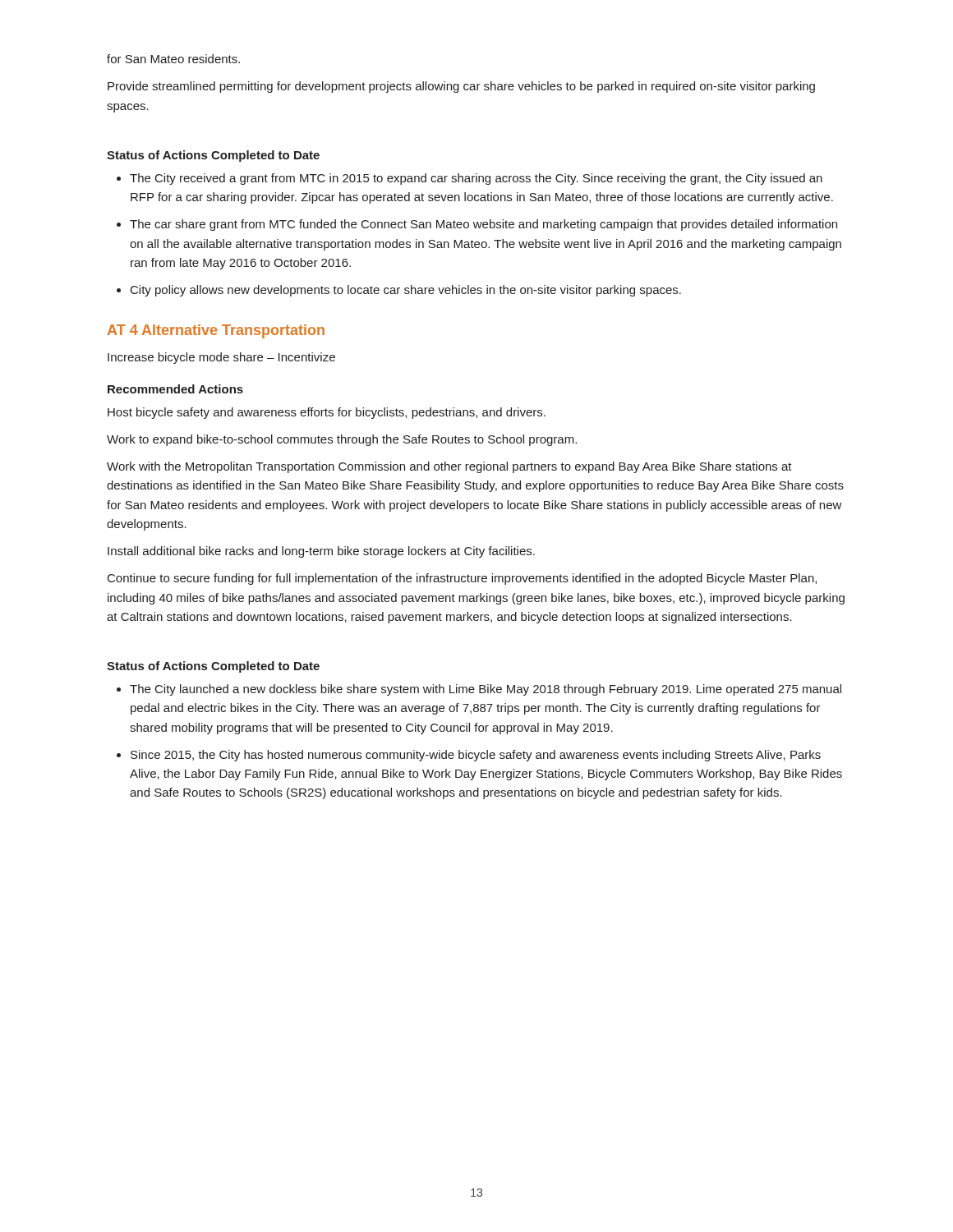Click on the text starting "The City received a grant"
This screenshot has width=953, height=1232.
pyautogui.click(x=482, y=187)
